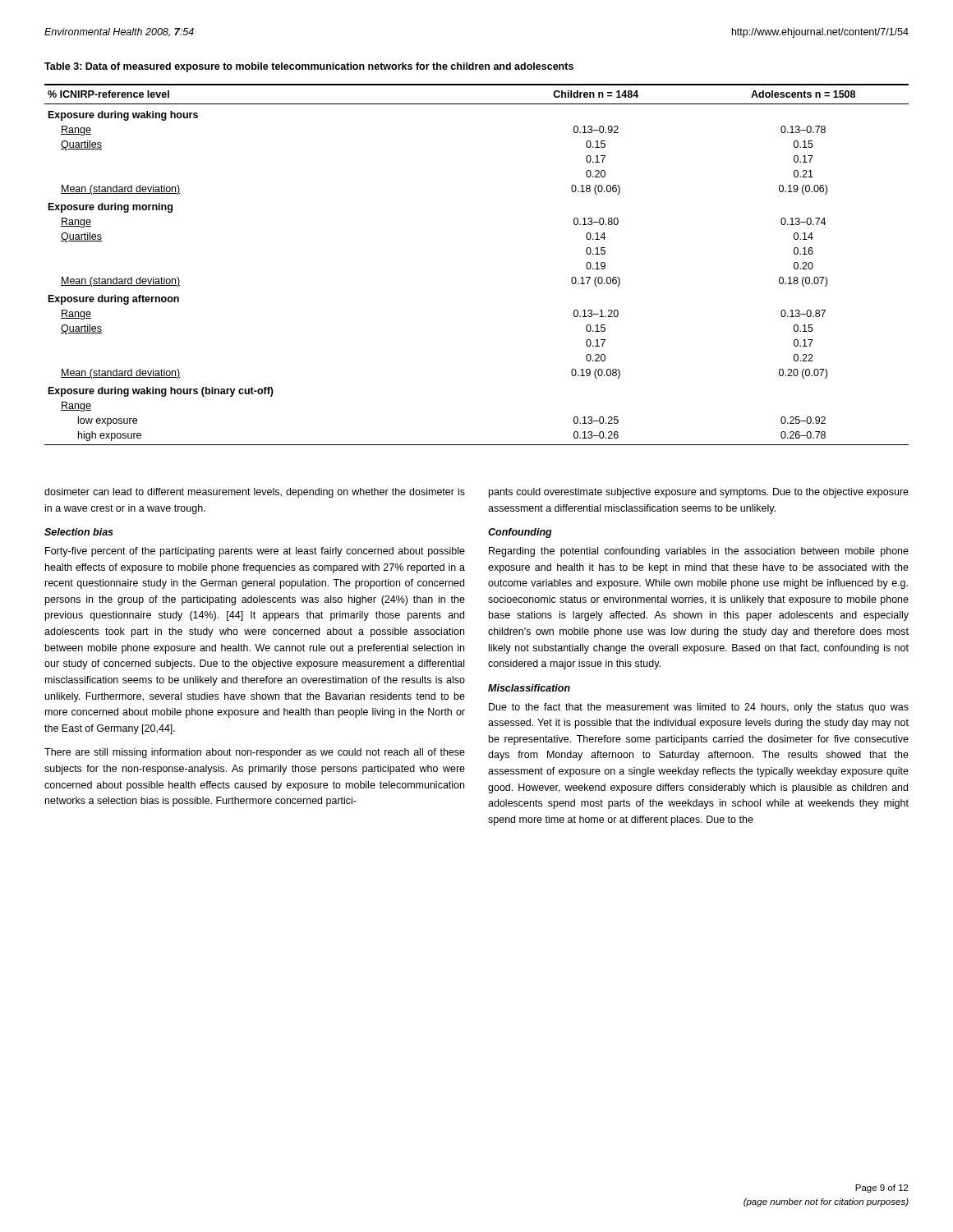Locate the table with the text "high exposure"

tap(476, 264)
